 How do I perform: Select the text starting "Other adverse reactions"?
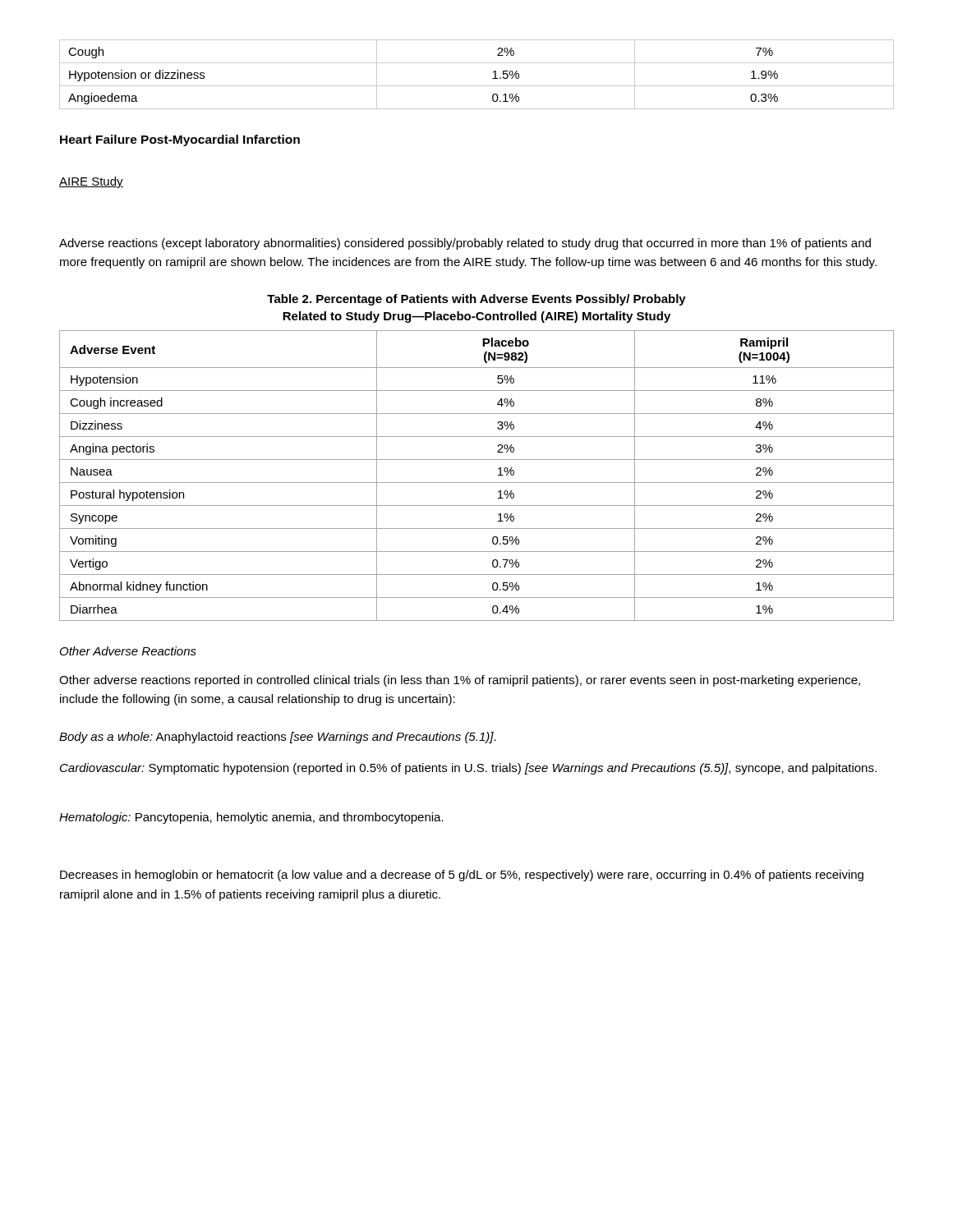click(476, 689)
